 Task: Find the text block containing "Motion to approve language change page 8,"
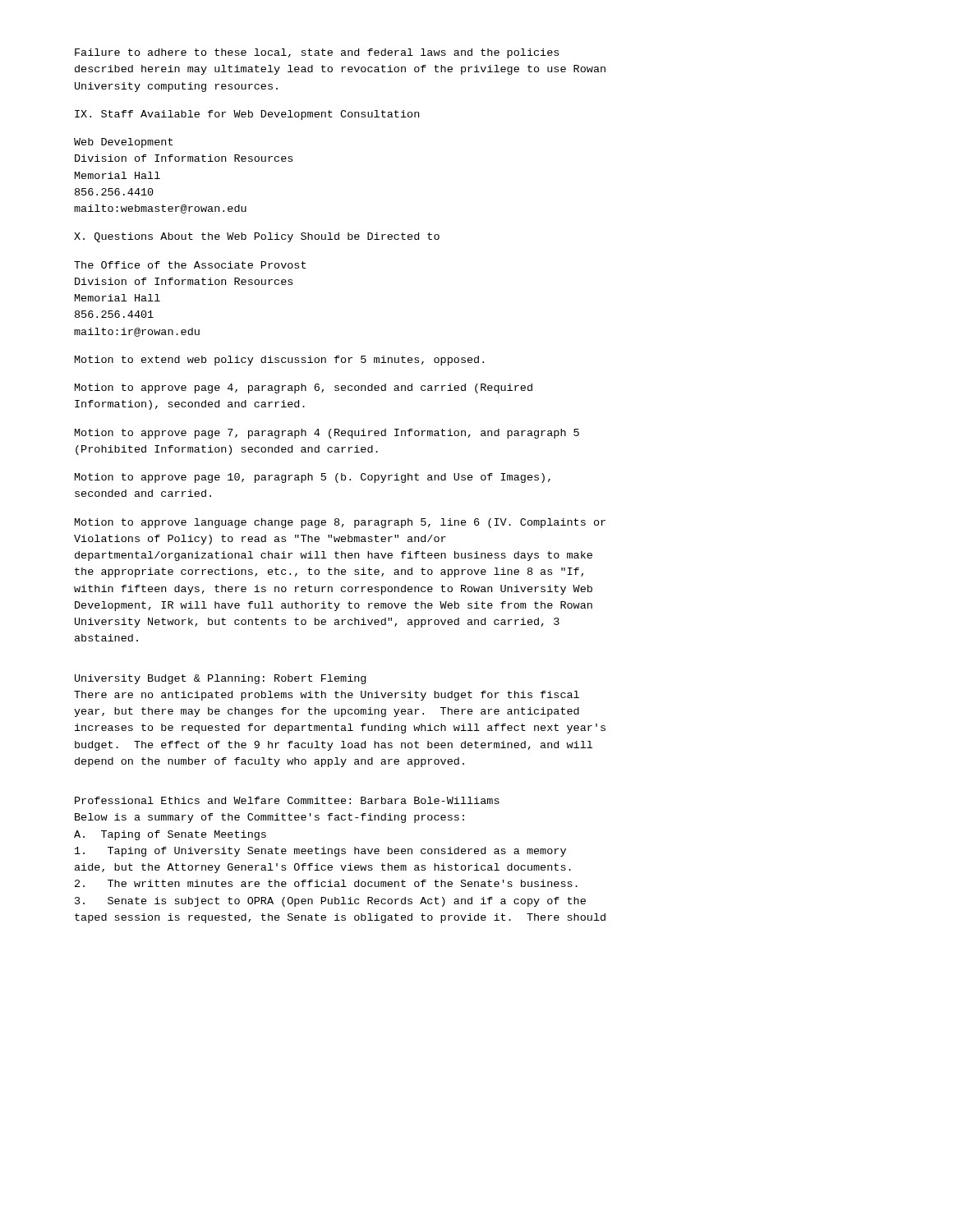(x=340, y=581)
